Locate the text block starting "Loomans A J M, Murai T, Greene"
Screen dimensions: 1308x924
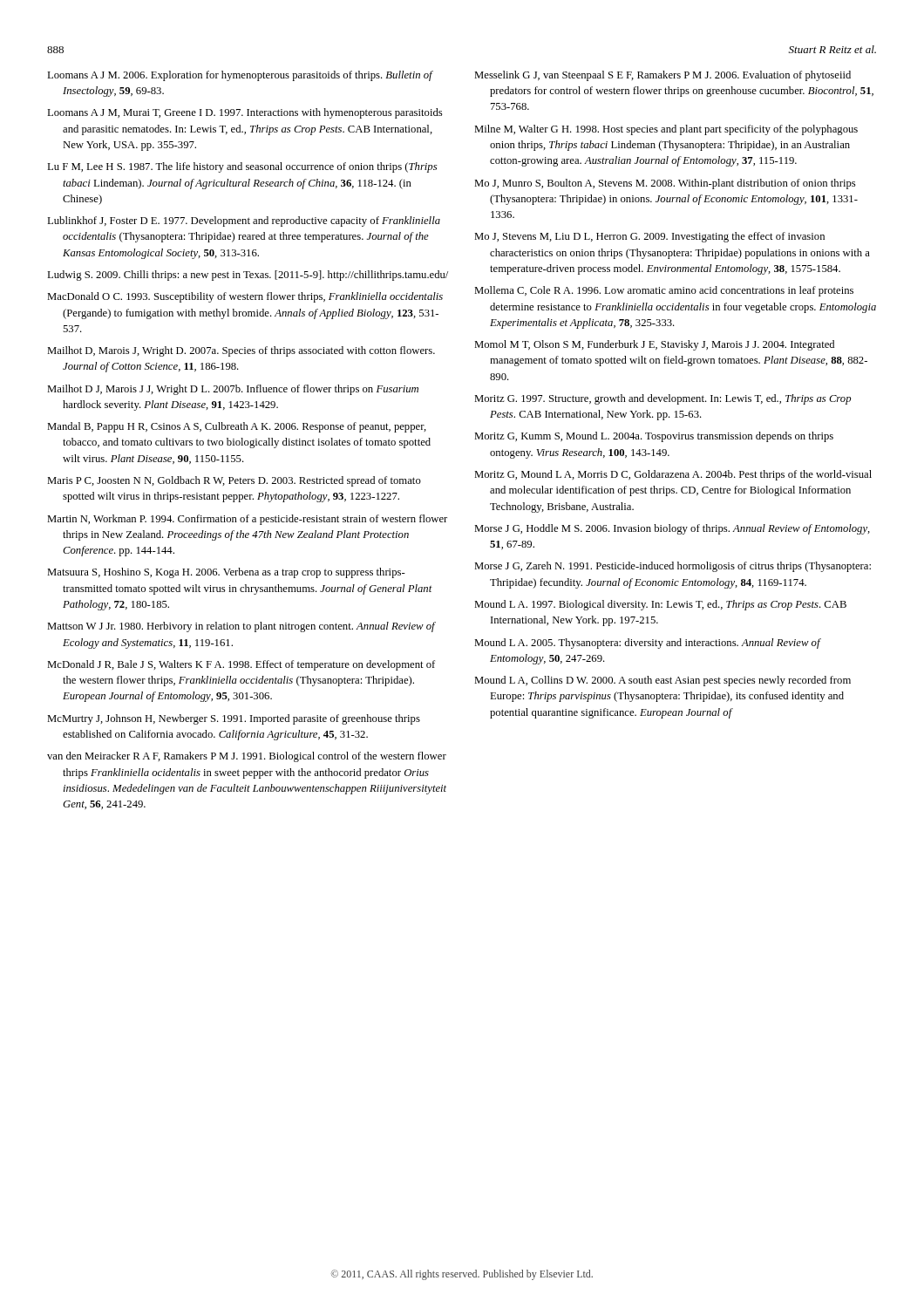(245, 129)
